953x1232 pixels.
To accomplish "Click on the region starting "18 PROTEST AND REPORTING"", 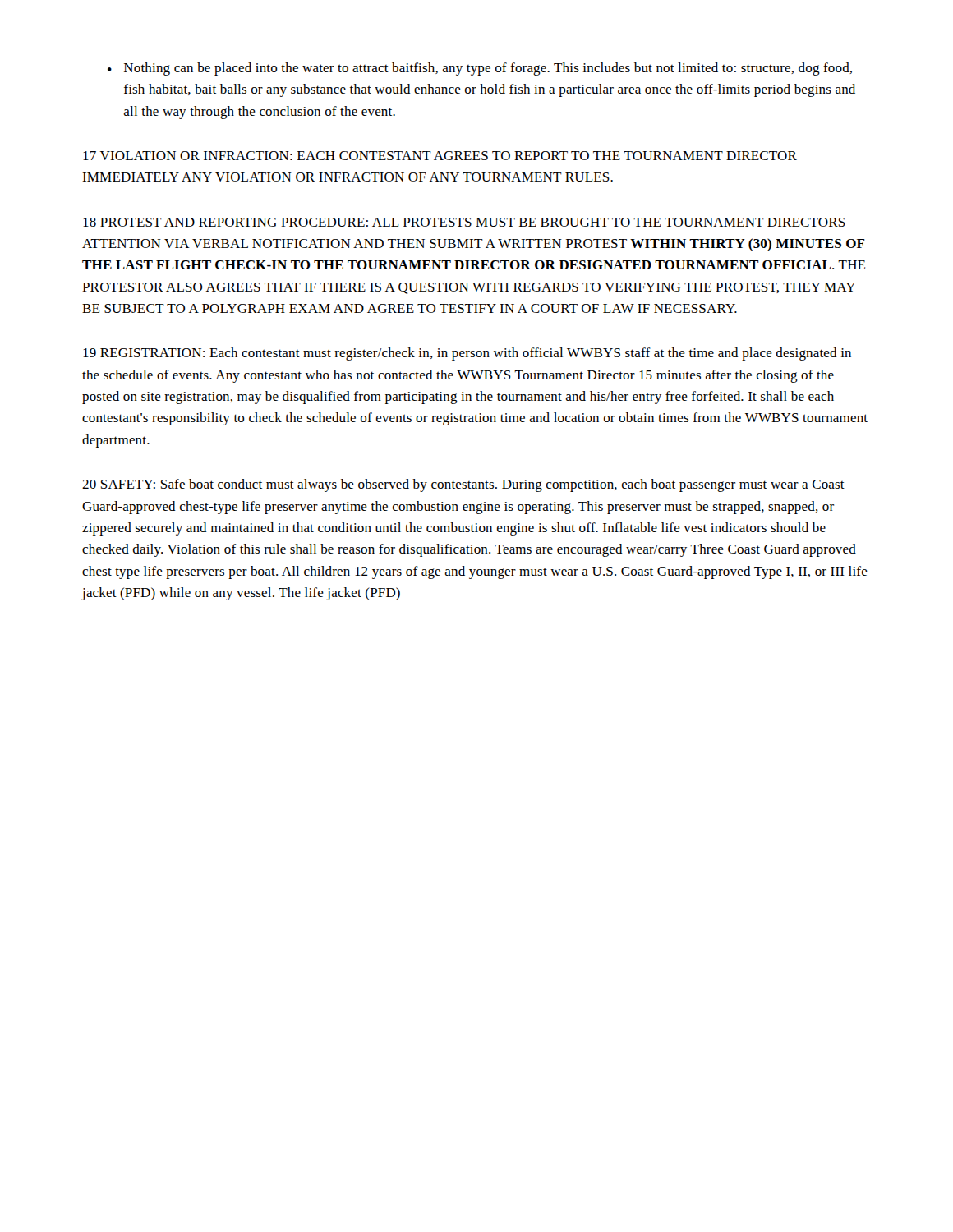I will point(474,265).
